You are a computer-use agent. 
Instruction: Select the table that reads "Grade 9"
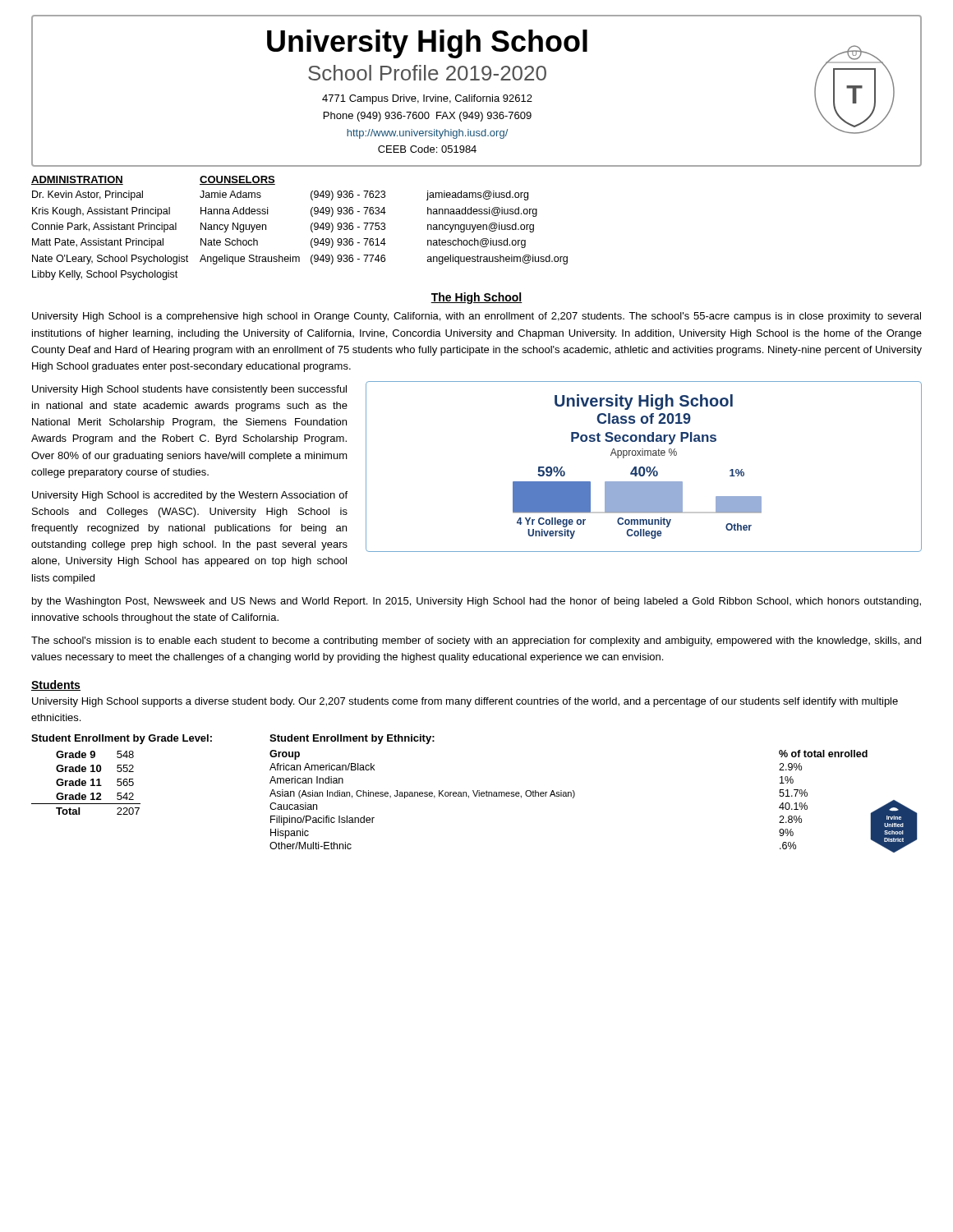138,782
